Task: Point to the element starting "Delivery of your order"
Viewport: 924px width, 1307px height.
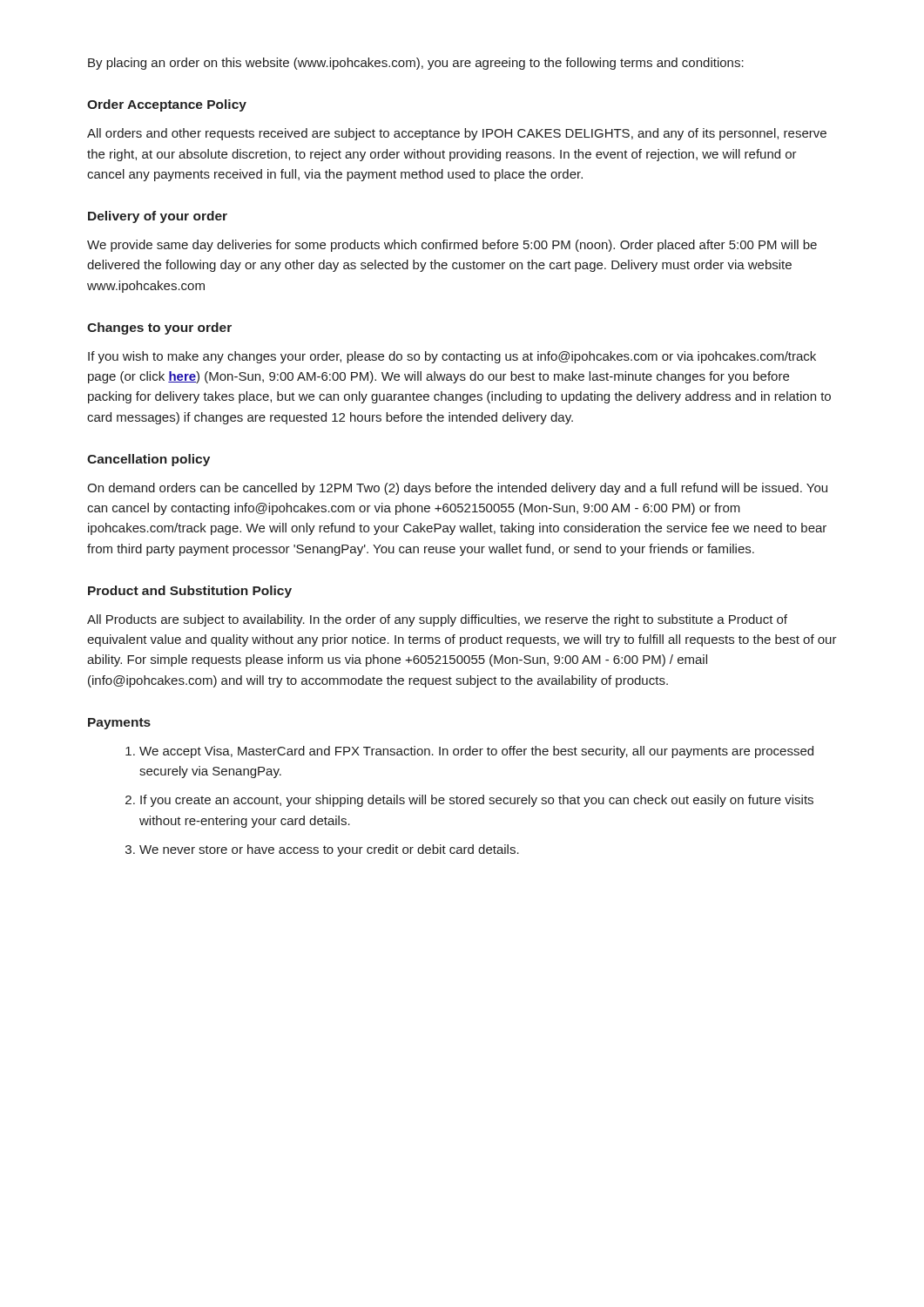Action: click(157, 216)
